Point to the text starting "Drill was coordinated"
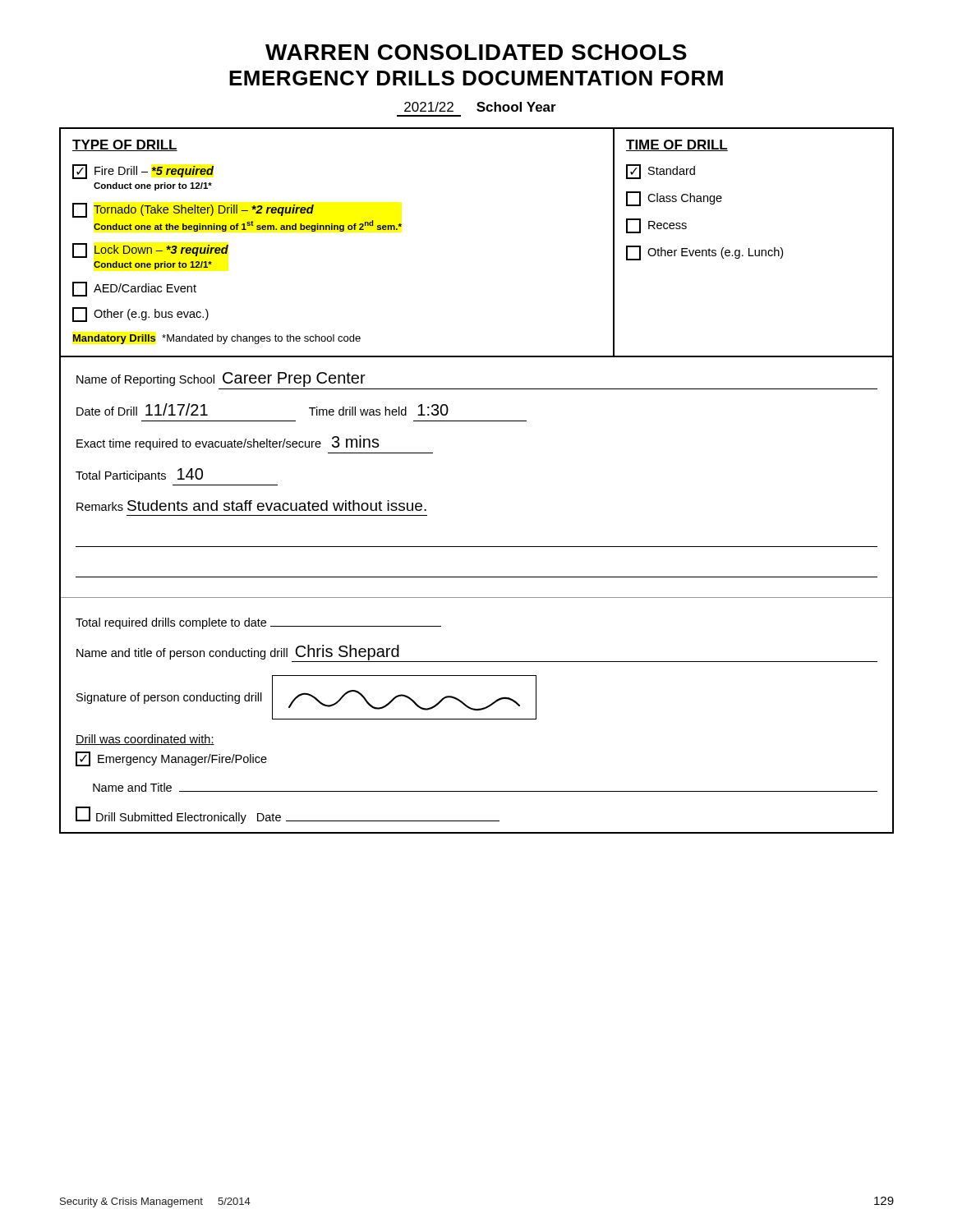Screen dimensions: 1232x953 click(145, 740)
